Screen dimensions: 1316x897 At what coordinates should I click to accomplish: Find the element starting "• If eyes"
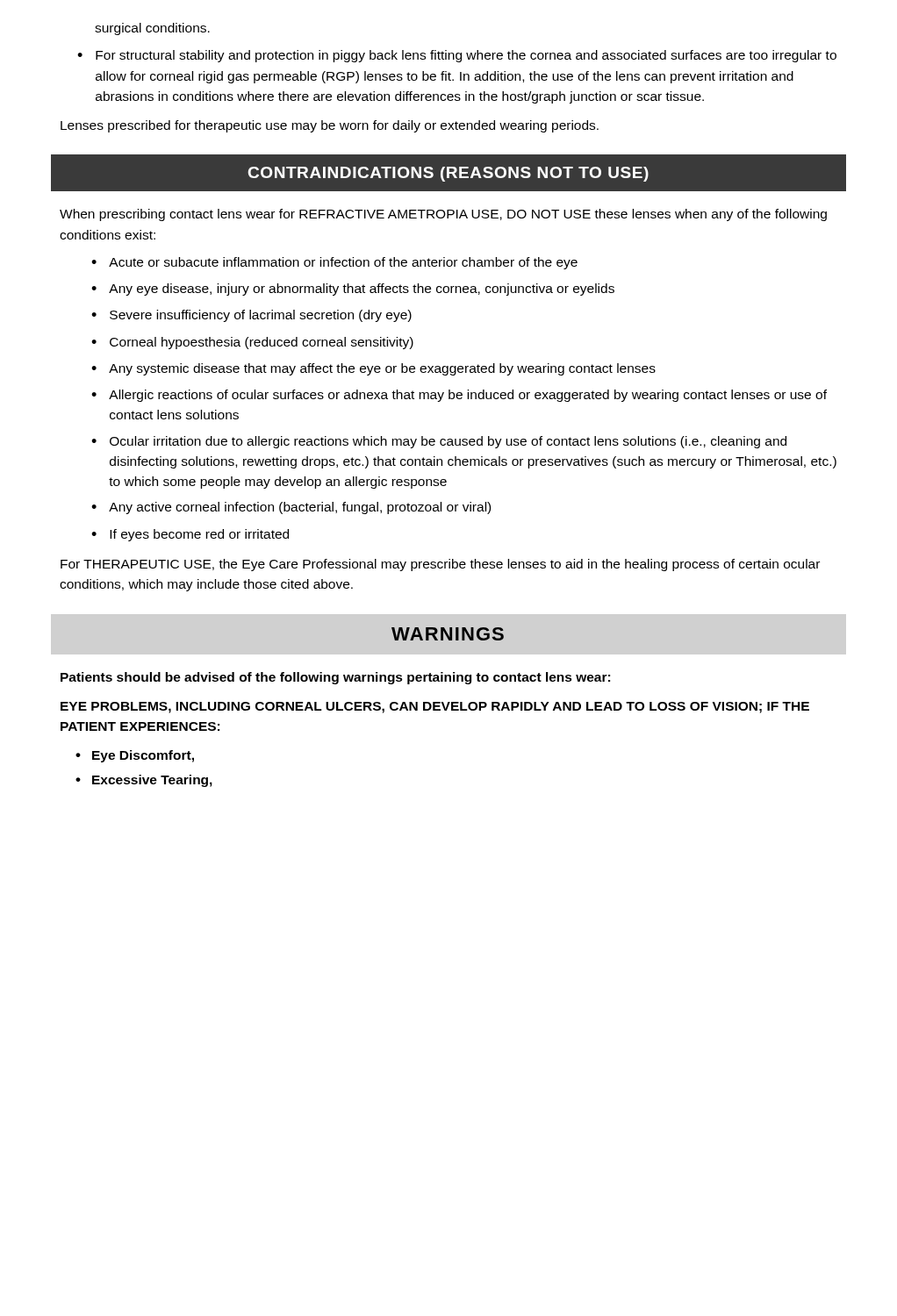tap(191, 534)
